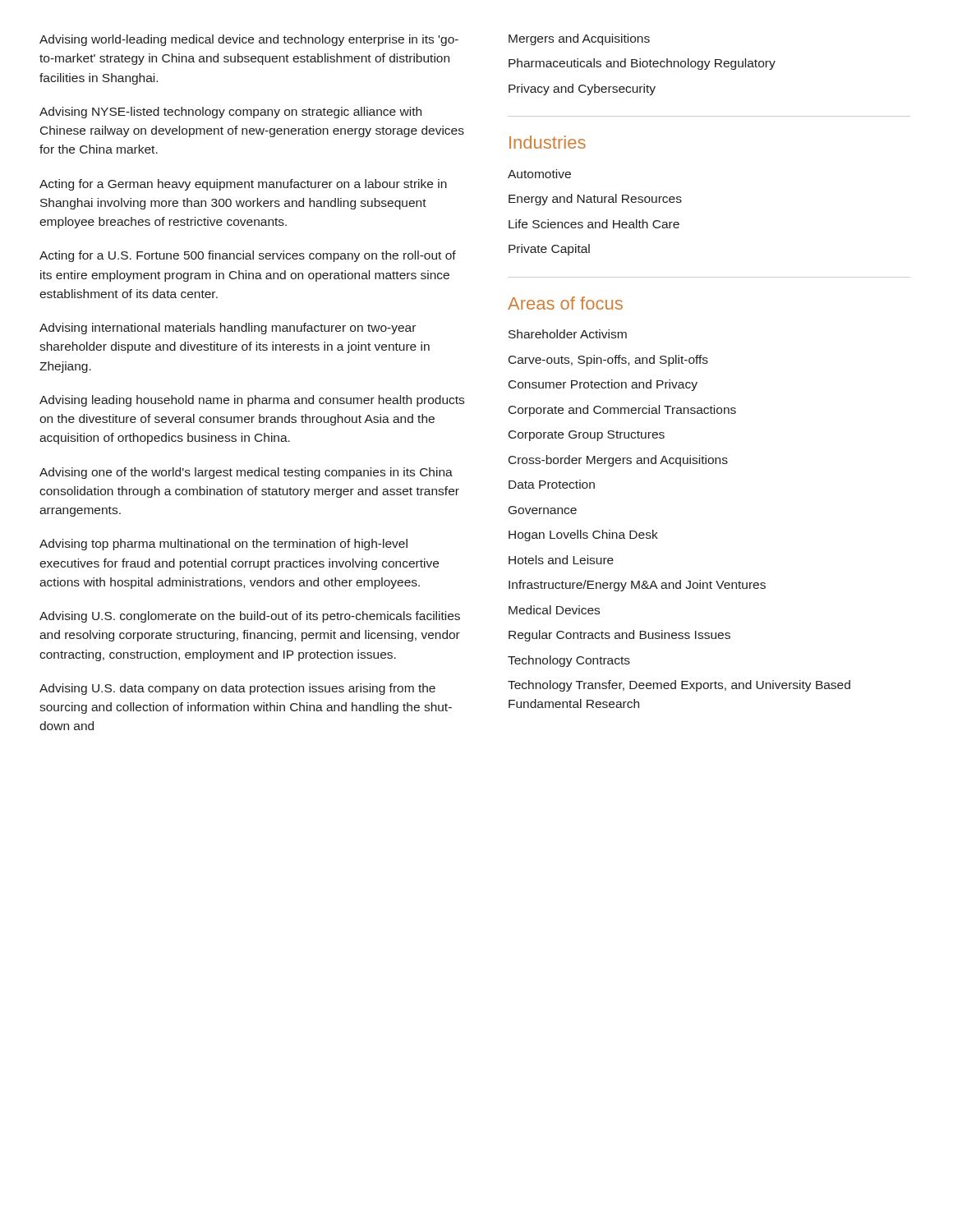Viewport: 953px width, 1232px height.
Task: Find "Carve-outs, Spin-offs, and Split-offs" on this page
Action: click(608, 359)
